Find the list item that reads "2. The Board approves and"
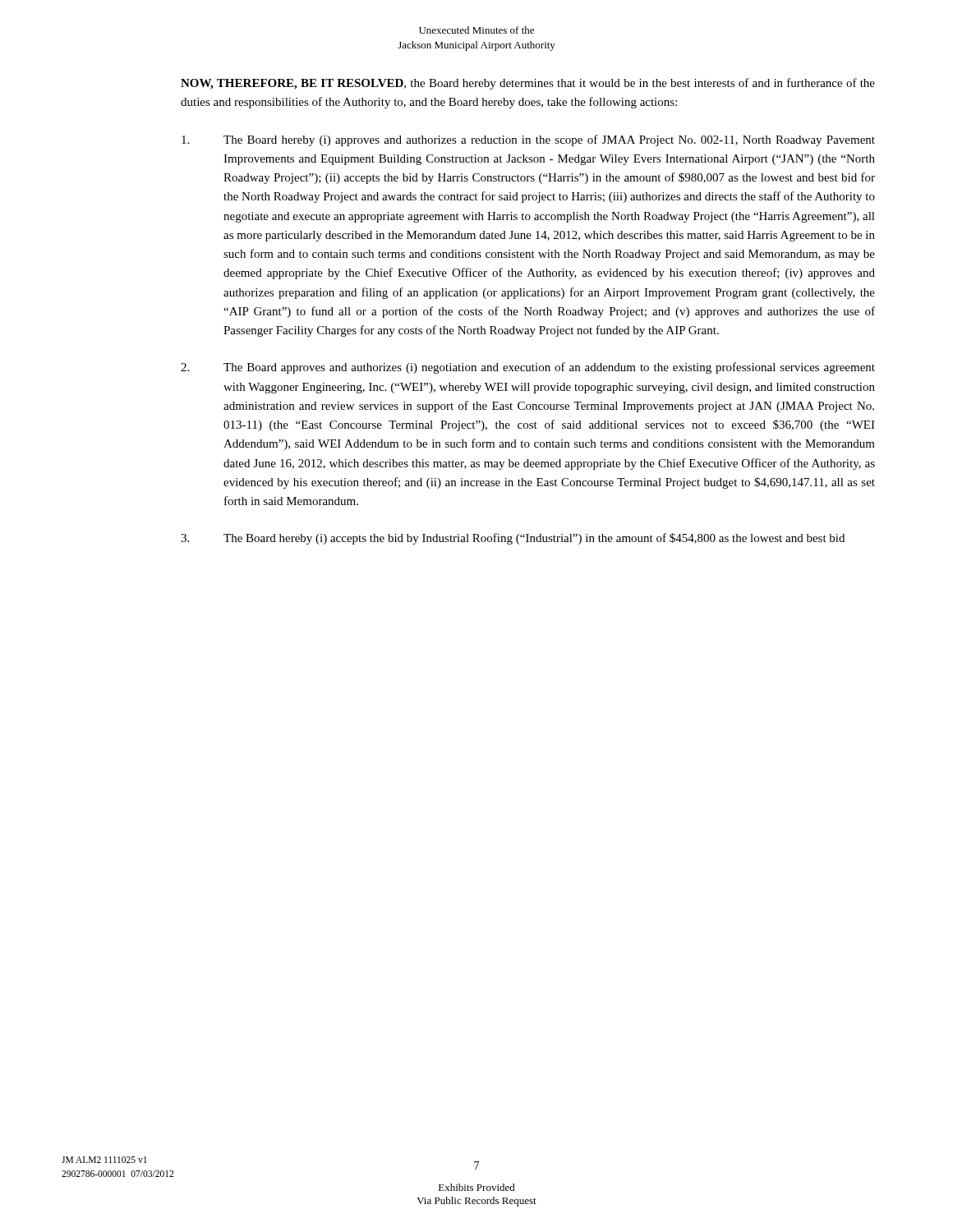Image resolution: width=953 pixels, height=1232 pixels. 528,435
